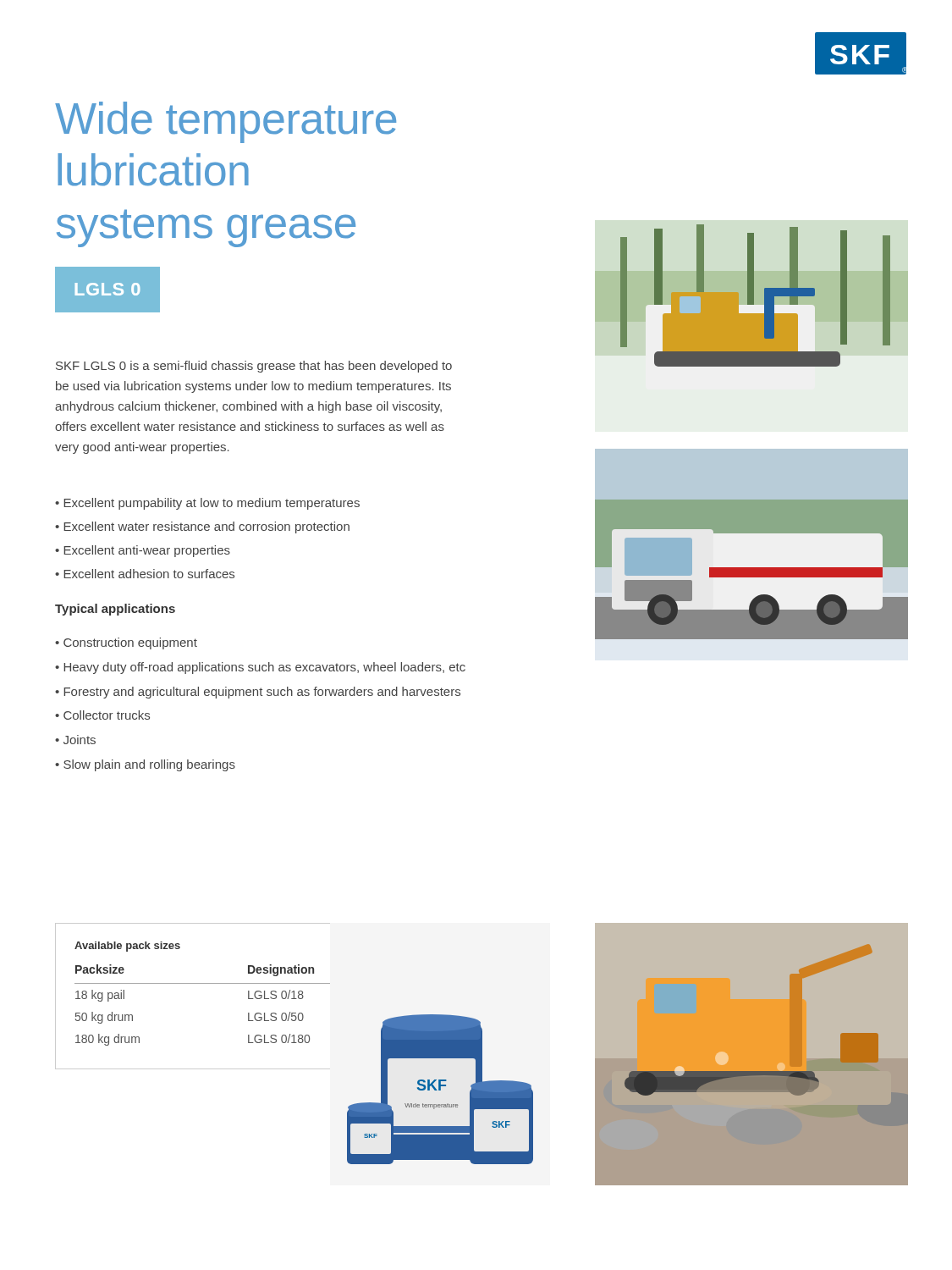Locate the passage starting "• Construction equipment"
The image size is (952, 1270).
click(126, 642)
